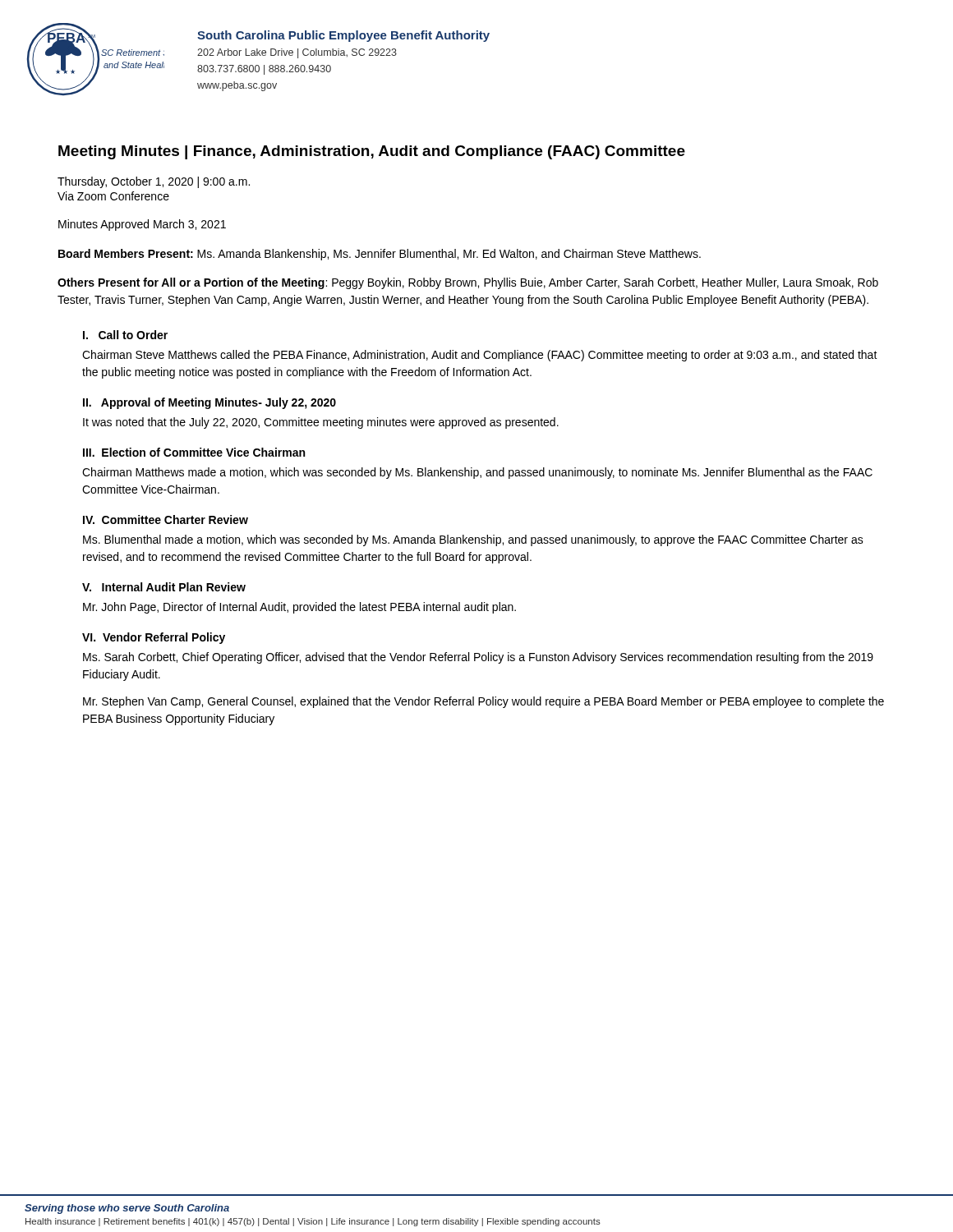The image size is (953, 1232).
Task: Locate the block of text that opens with "Board Members Present: Ms. Amanda Blankenship,"
Action: coord(379,254)
